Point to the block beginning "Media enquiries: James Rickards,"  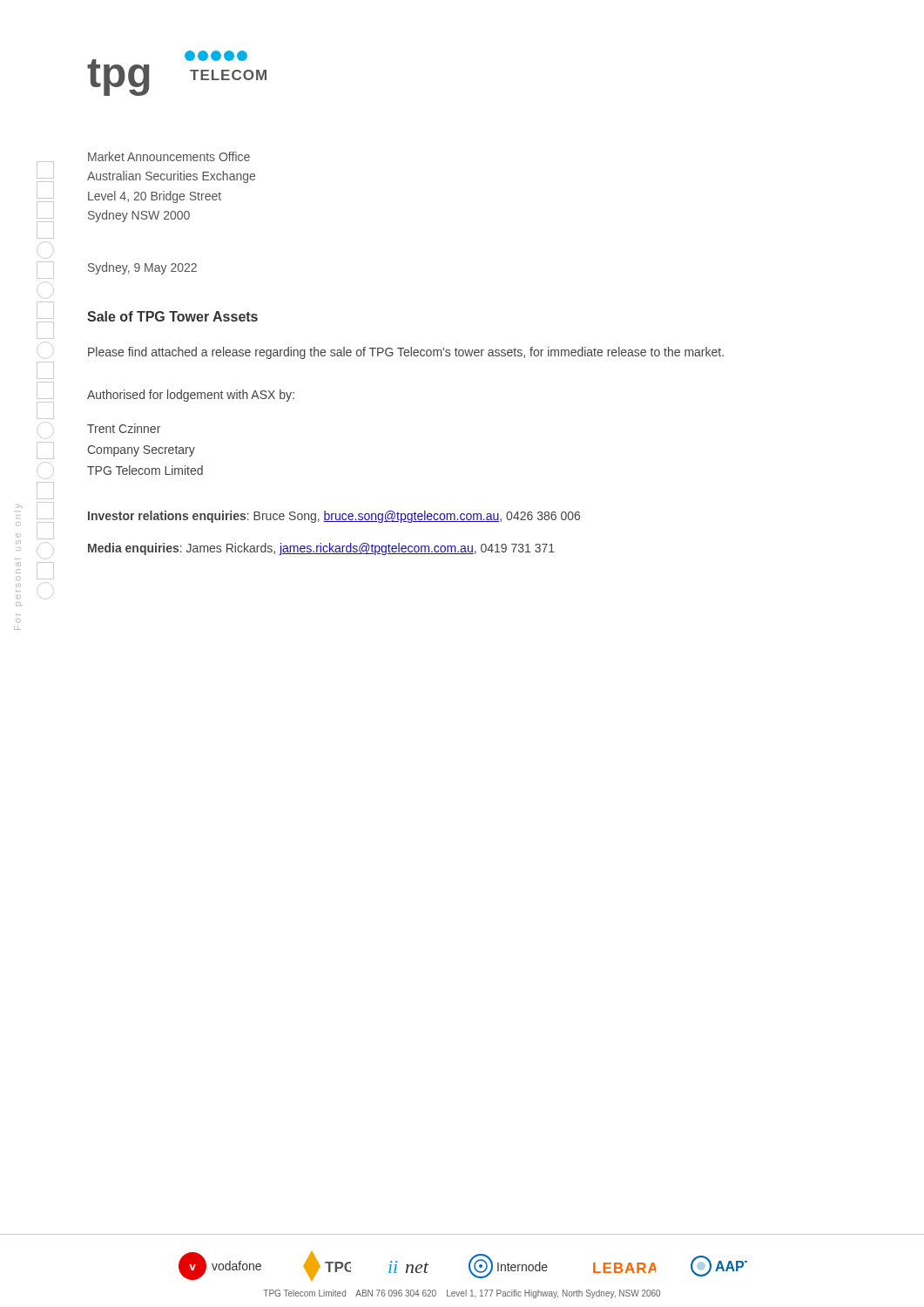tap(321, 548)
